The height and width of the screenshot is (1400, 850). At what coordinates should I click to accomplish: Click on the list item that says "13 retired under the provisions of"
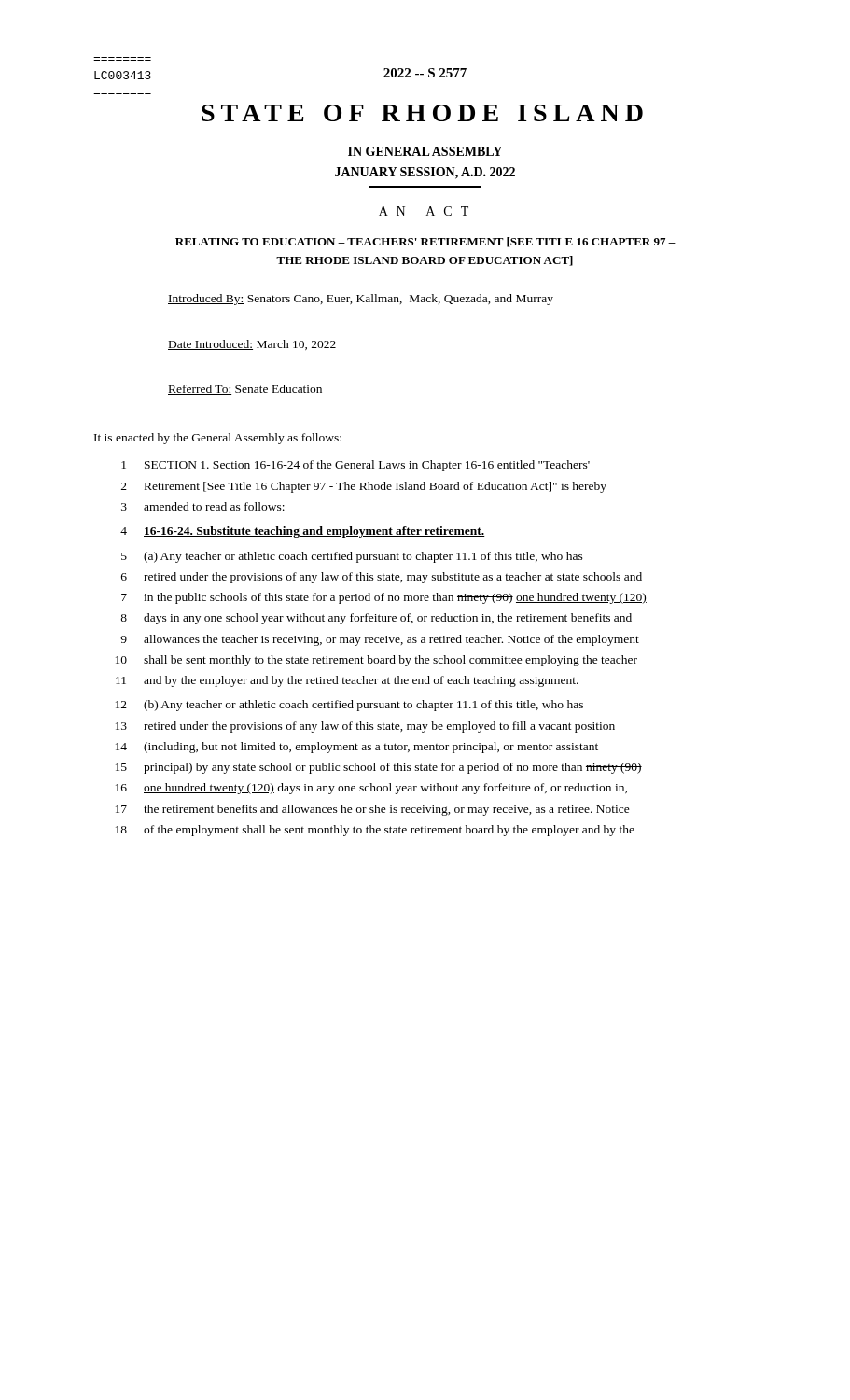[x=425, y=726]
